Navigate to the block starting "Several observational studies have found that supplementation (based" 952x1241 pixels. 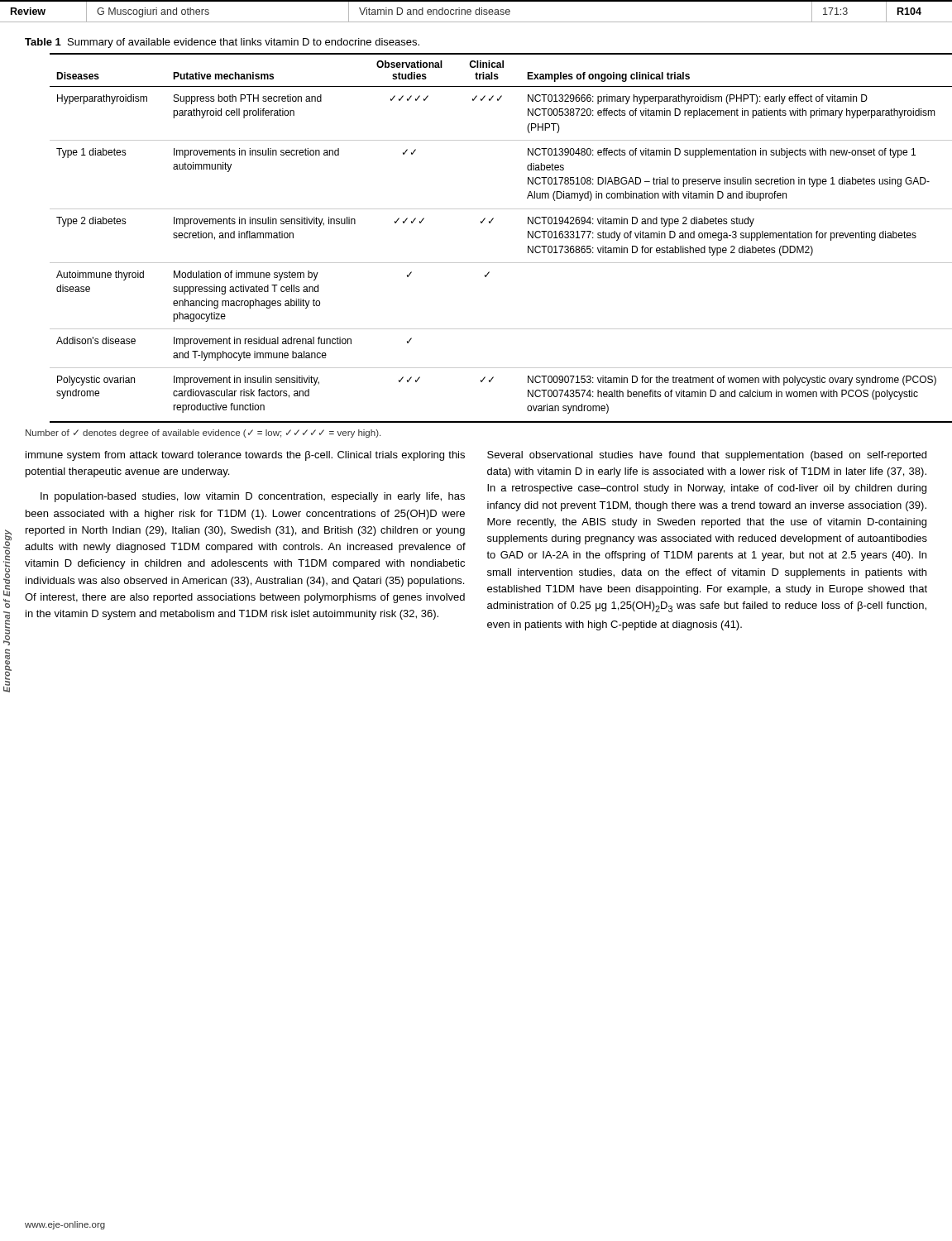[707, 540]
